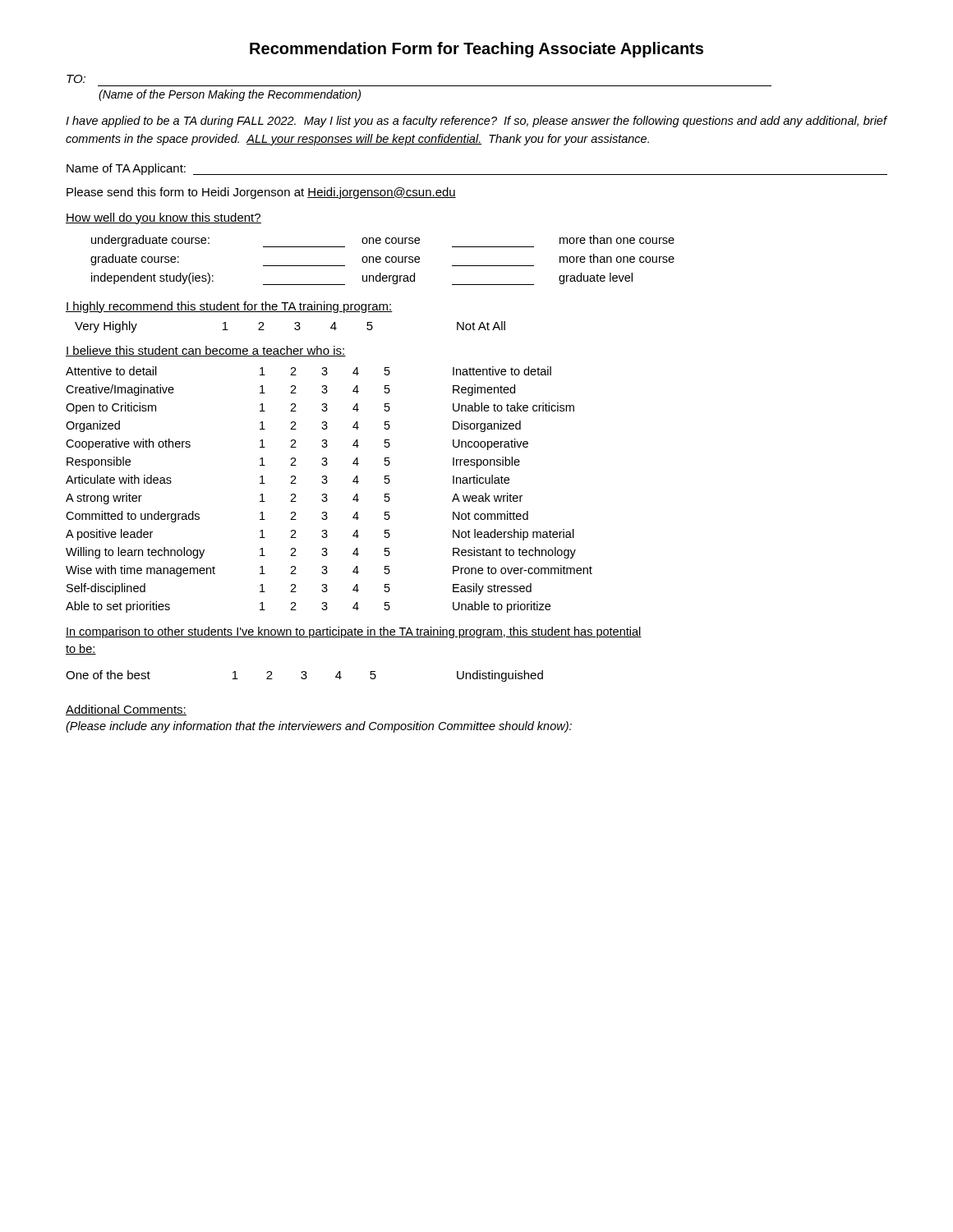Locate the section header that opens with "How well do you"
Screen dimensions: 1232x953
click(163, 217)
